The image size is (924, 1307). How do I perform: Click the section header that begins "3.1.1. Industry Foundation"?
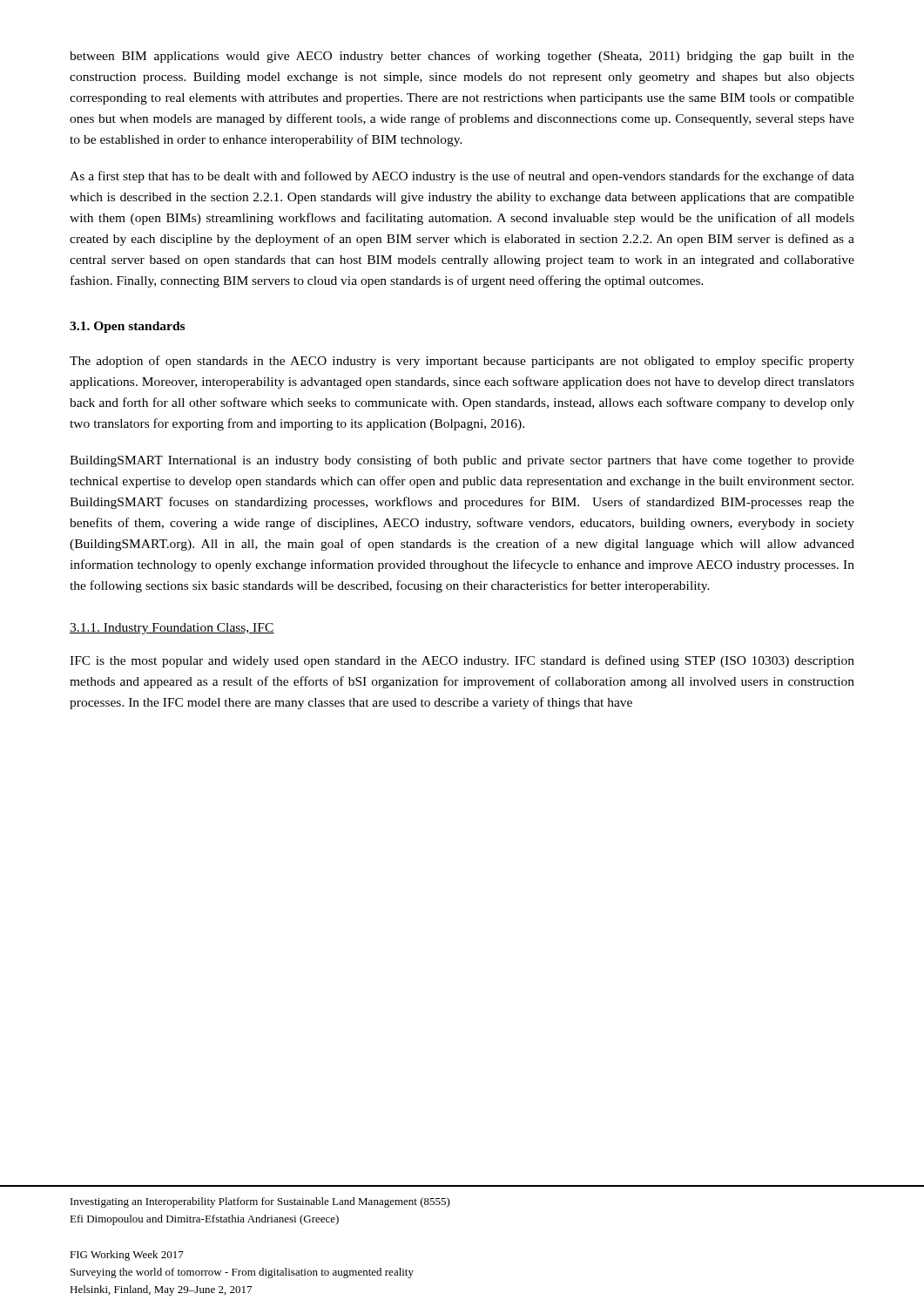[x=172, y=629]
